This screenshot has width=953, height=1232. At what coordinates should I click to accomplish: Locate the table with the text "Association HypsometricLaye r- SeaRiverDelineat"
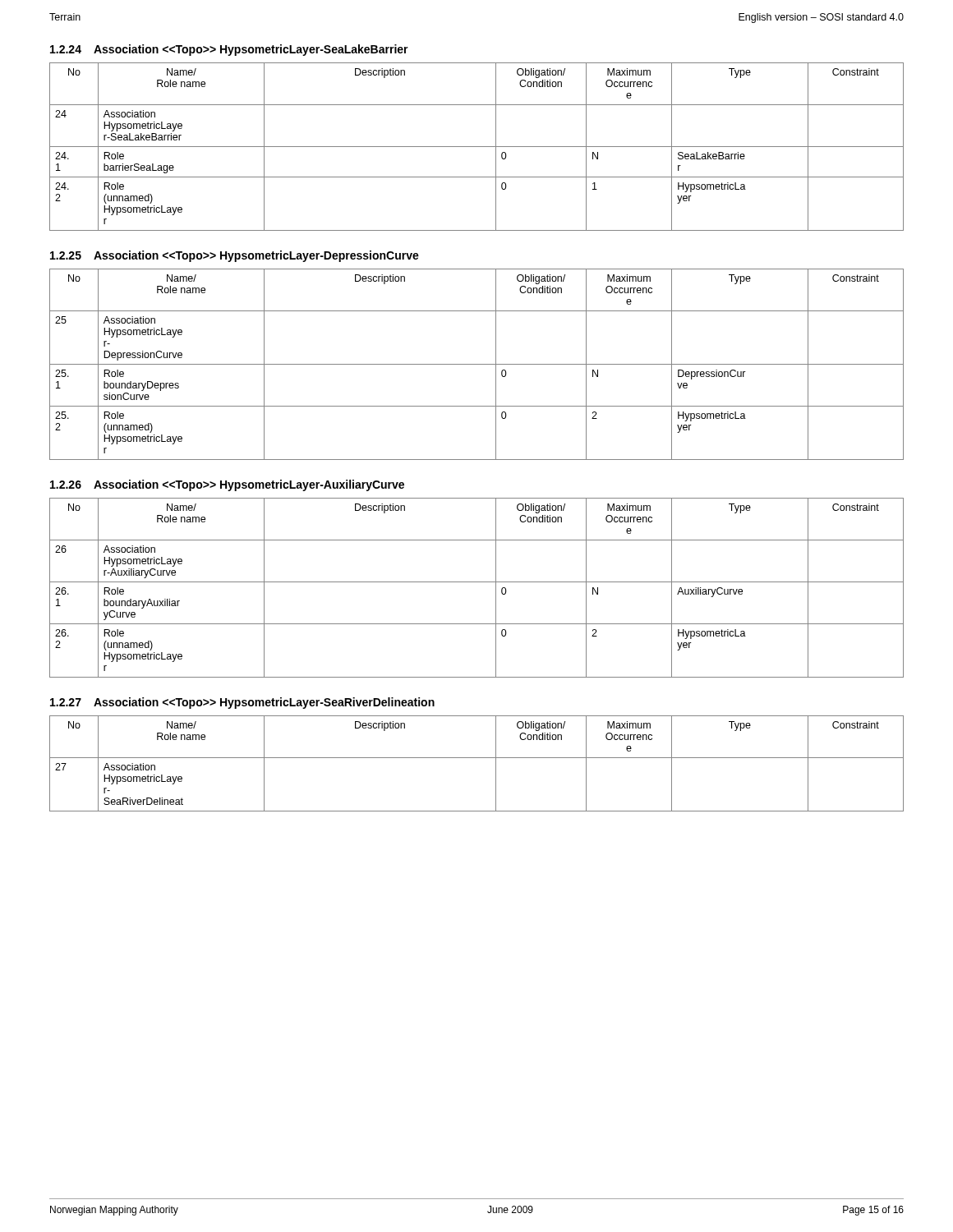pos(476,763)
